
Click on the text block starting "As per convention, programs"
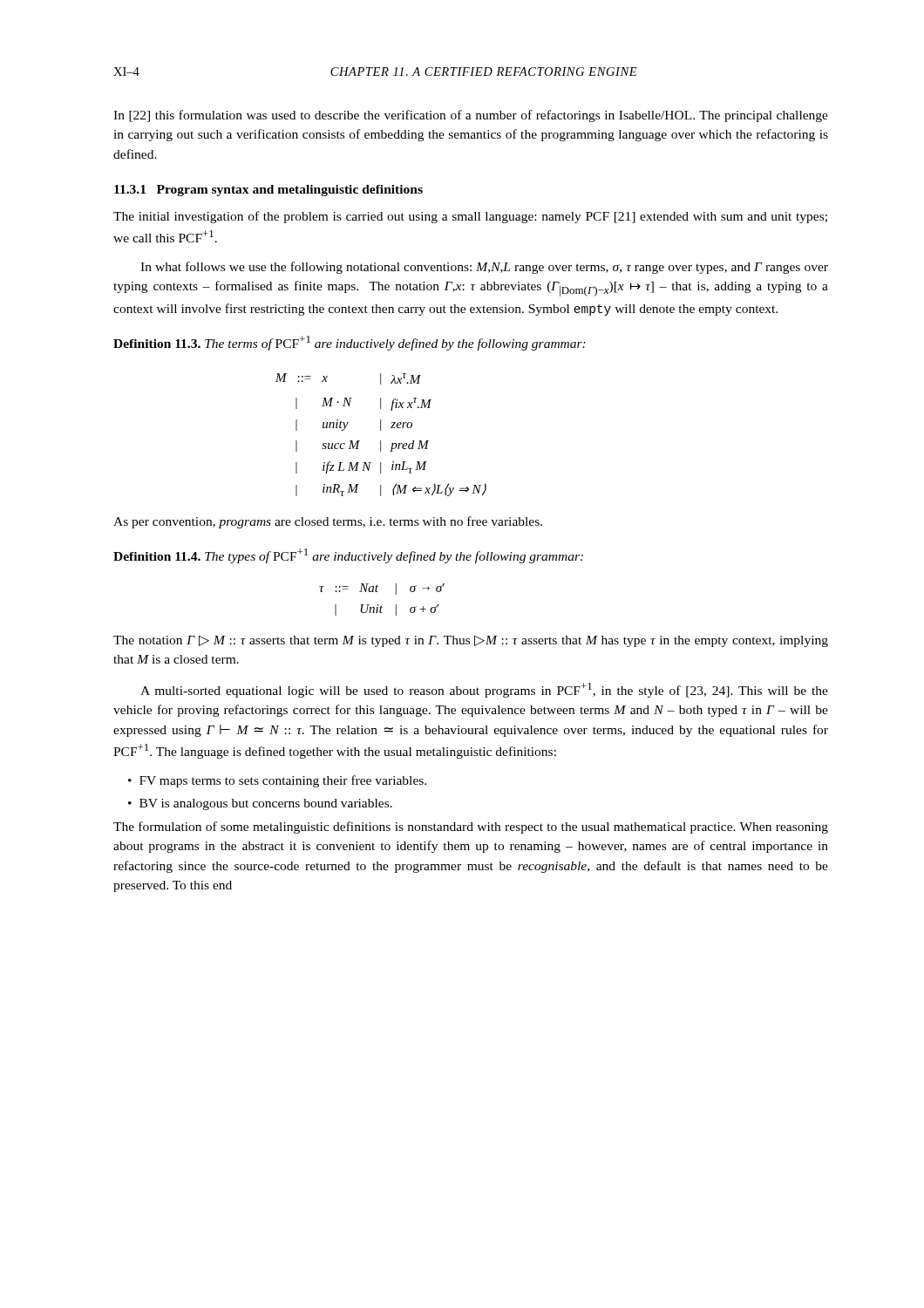[471, 522]
